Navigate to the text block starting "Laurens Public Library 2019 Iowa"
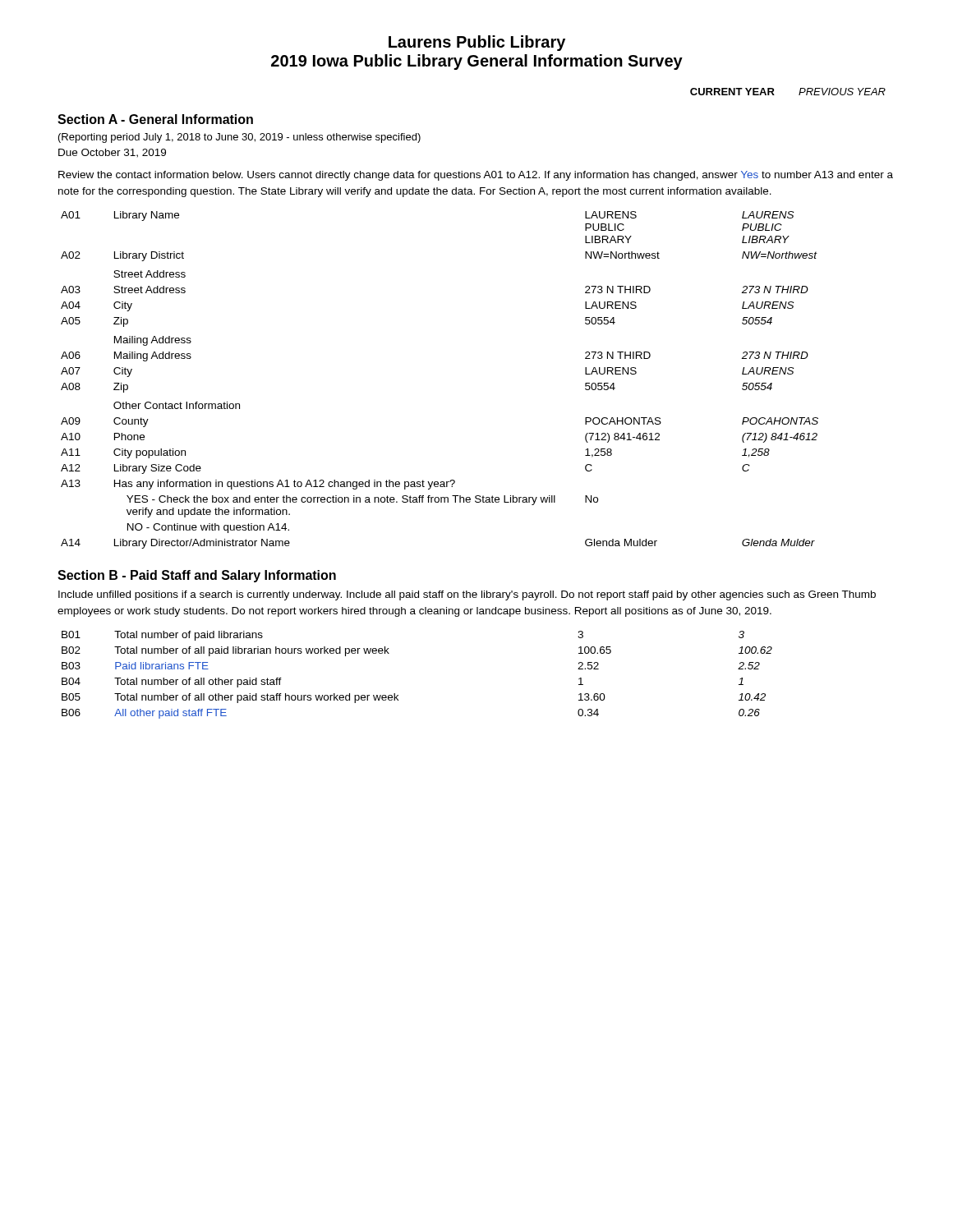The height and width of the screenshot is (1232, 953). pyautogui.click(x=476, y=52)
